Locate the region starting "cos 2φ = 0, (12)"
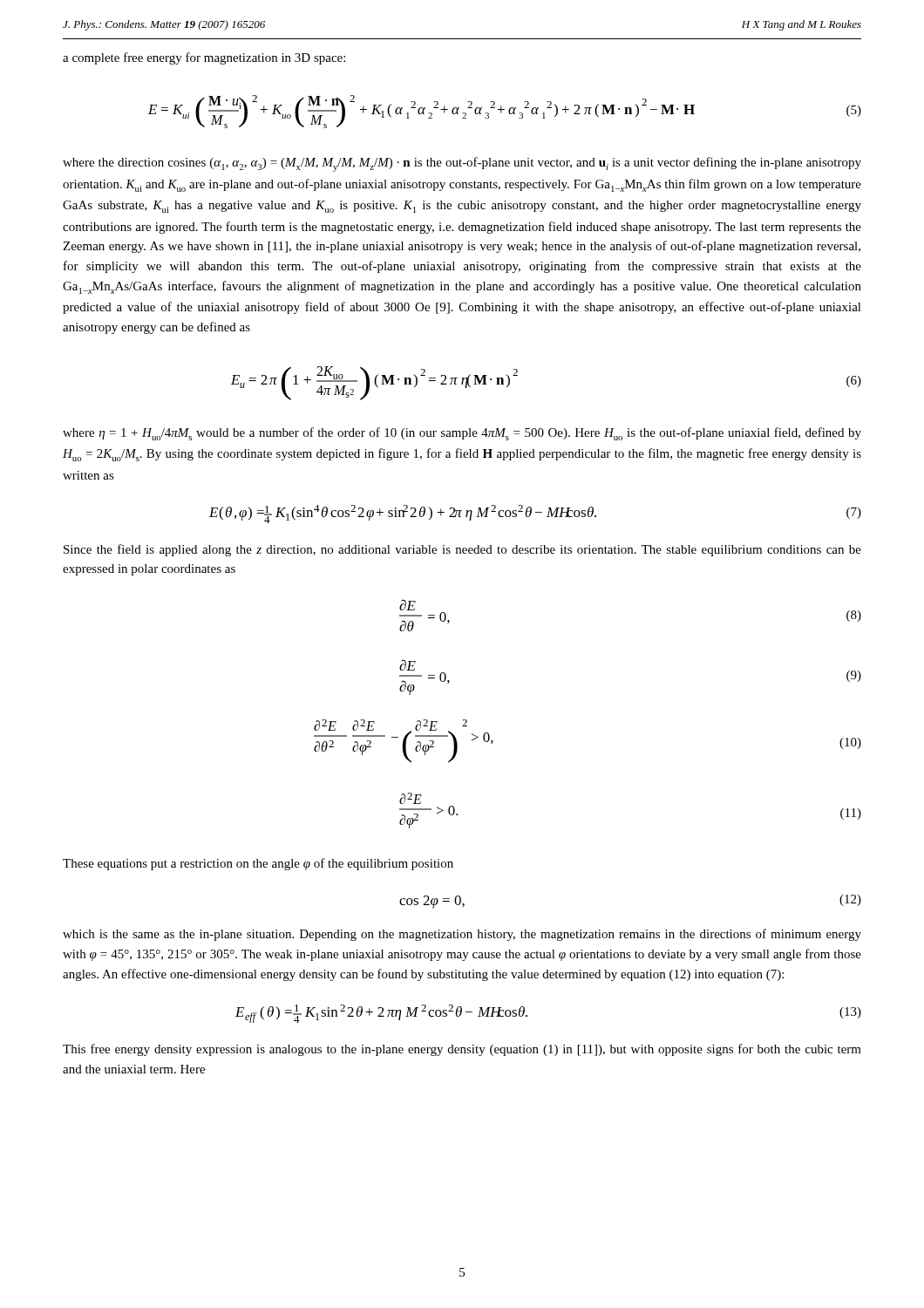This screenshot has width=924, height=1308. [462, 899]
